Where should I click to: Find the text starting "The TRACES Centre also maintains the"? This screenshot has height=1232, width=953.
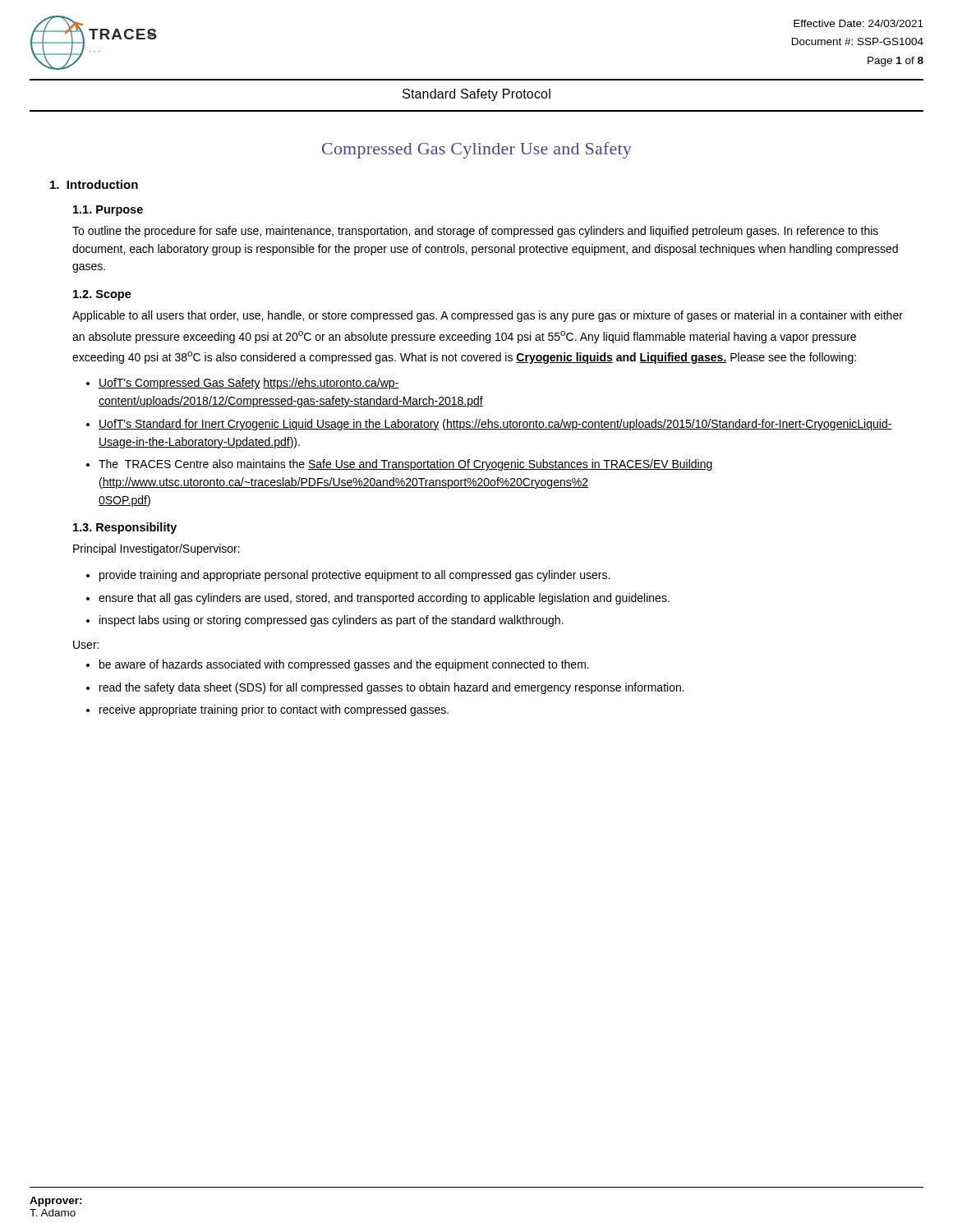[x=406, y=482]
